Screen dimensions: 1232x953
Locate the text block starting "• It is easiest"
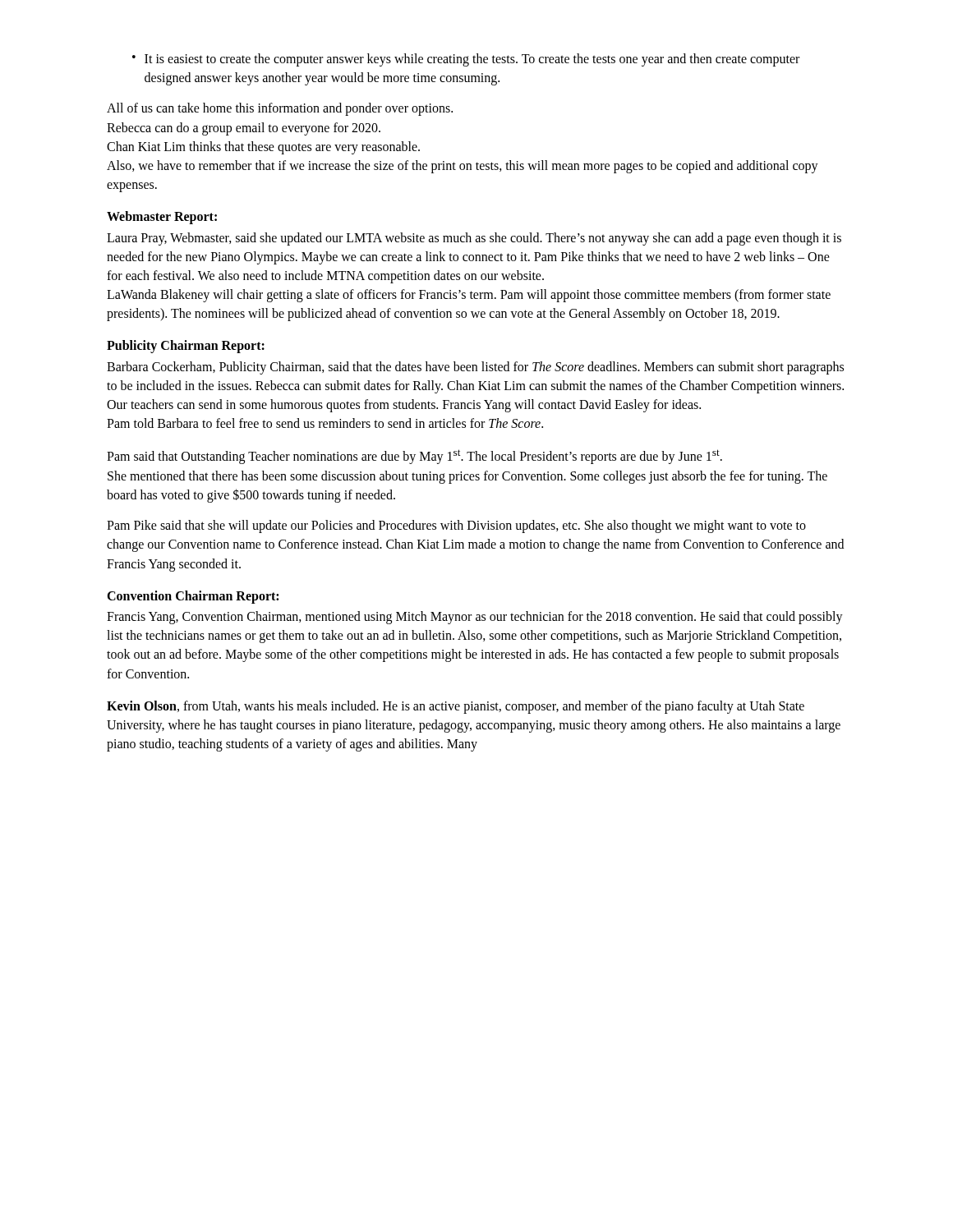click(x=489, y=68)
